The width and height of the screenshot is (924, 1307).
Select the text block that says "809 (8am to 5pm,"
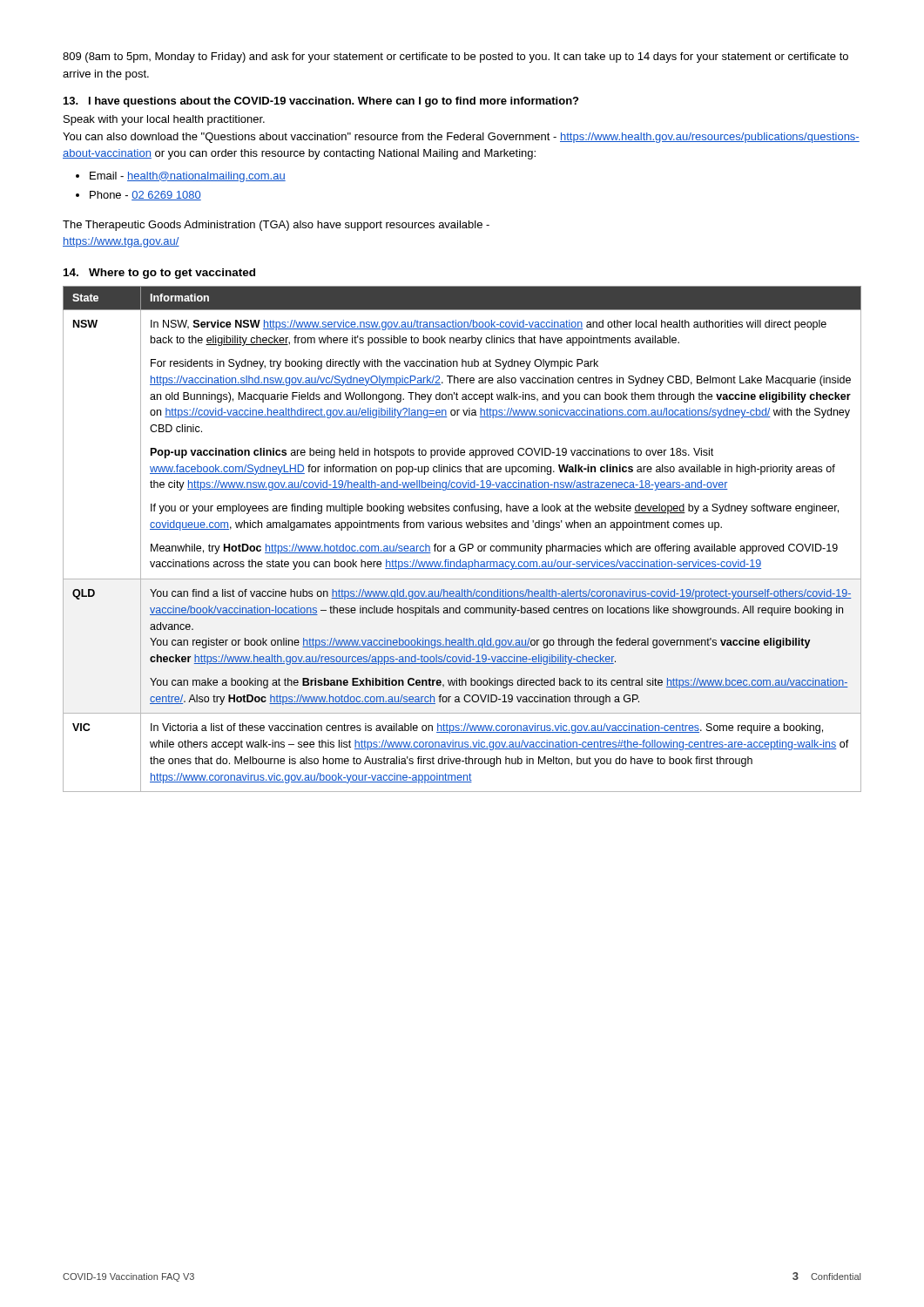(456, 65)
